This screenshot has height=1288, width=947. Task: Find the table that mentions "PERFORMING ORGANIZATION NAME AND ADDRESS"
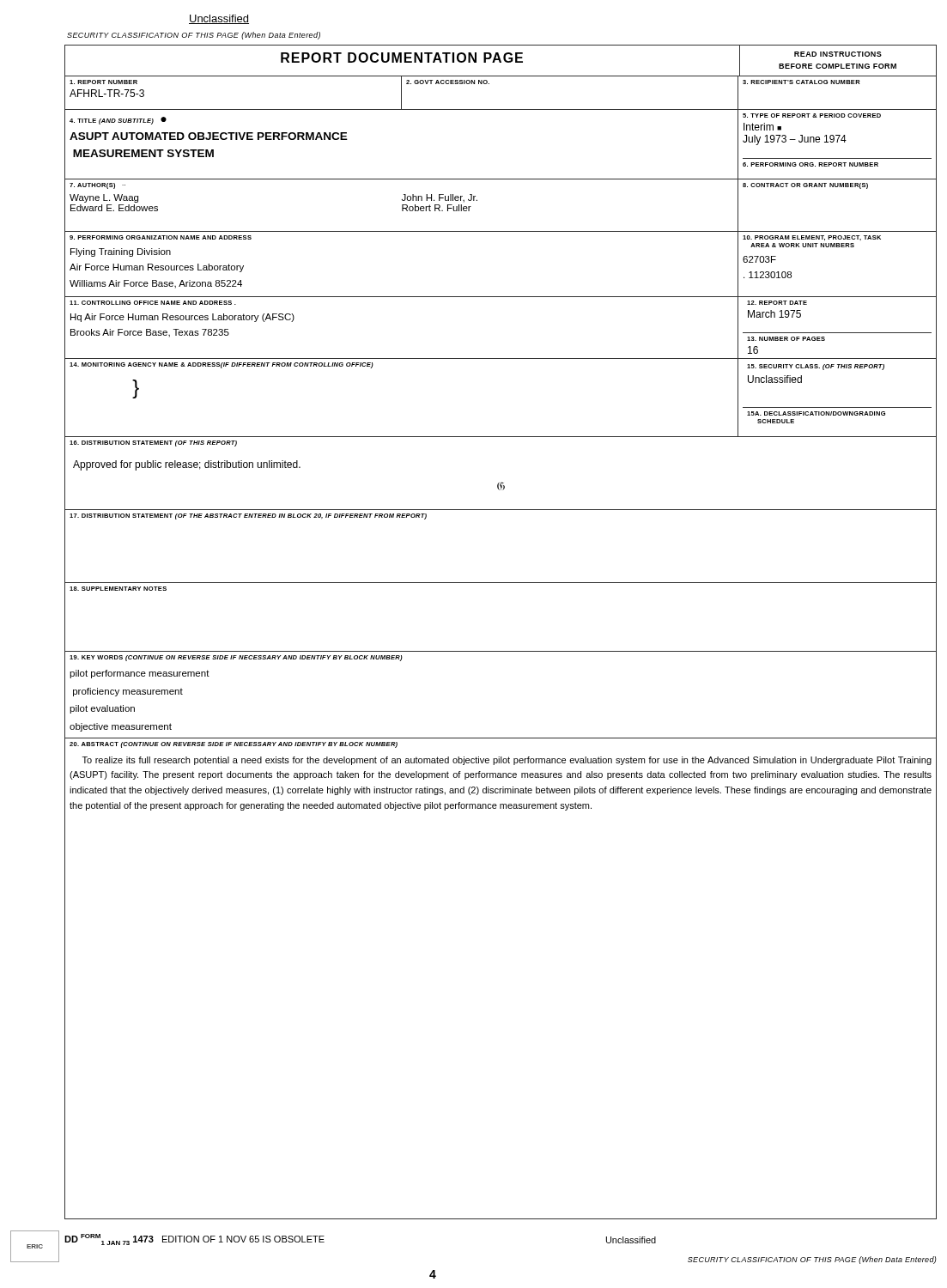coord(501,264)
